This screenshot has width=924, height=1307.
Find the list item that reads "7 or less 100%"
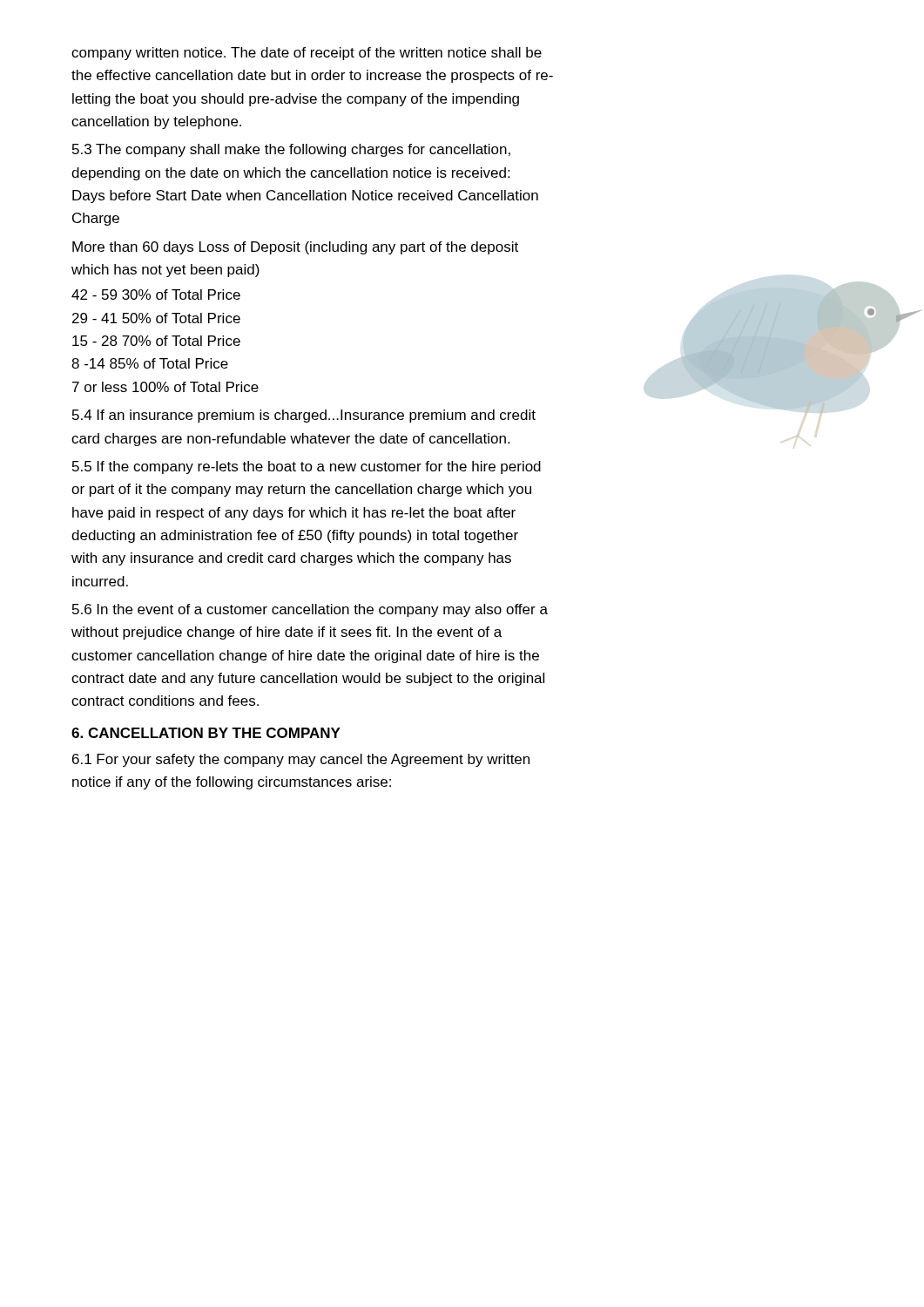click(162, 387)
